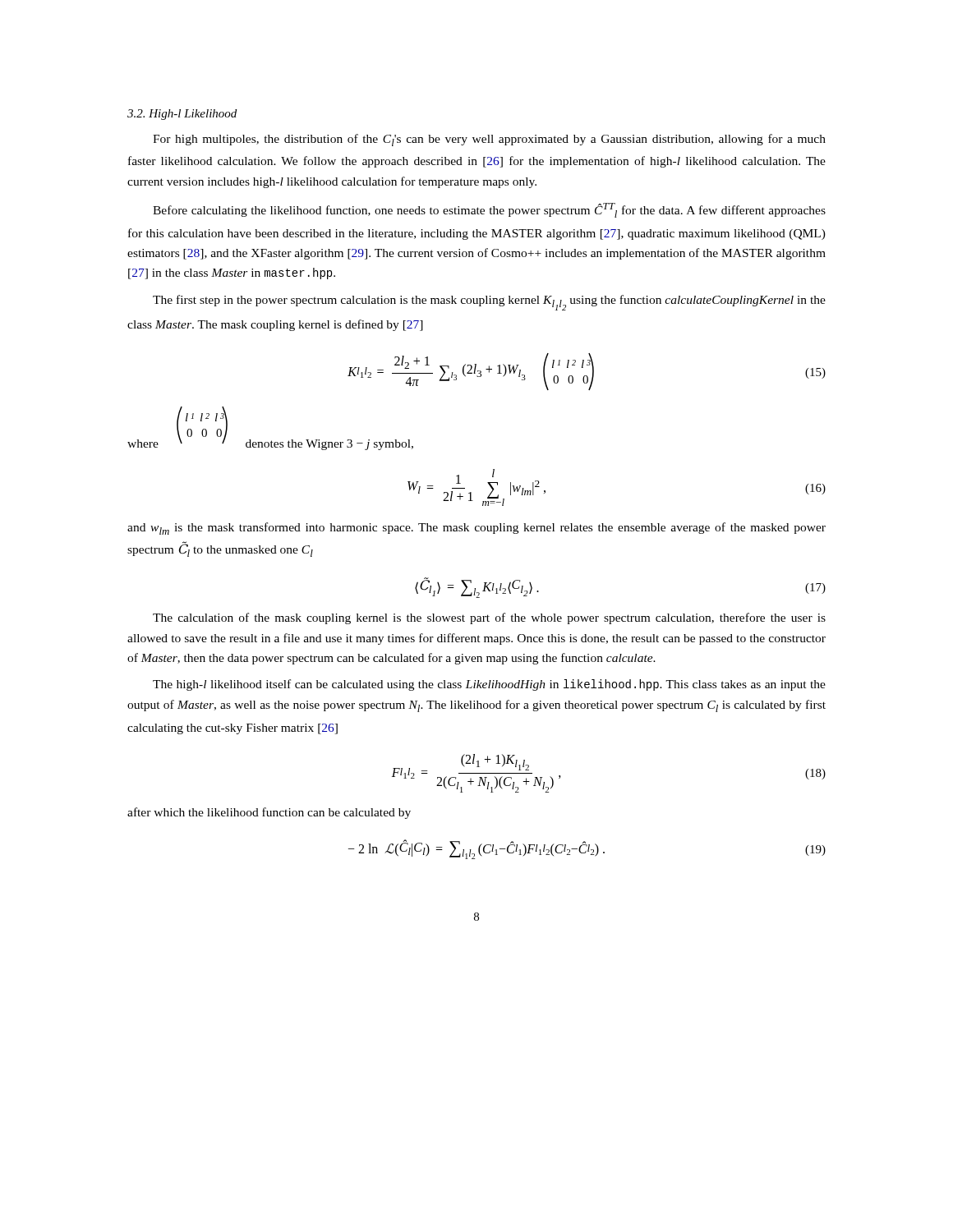
Task: Click the formula that begins "− 2 ln ℒ(Ĉl|Cl) = ∑l1l2"
Action: point(587,849)
